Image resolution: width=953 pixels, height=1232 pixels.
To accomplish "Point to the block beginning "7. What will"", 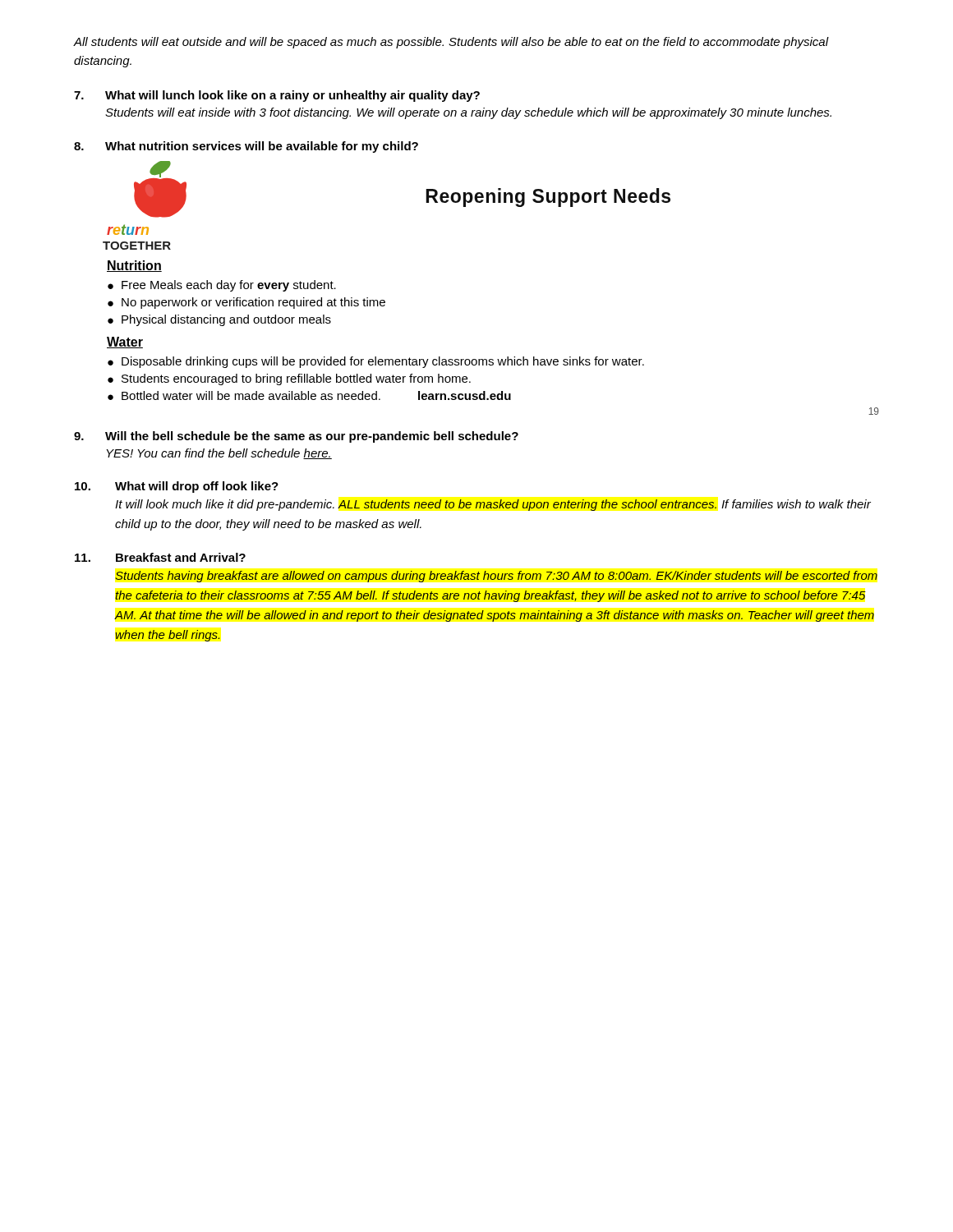I will (454, 105).
